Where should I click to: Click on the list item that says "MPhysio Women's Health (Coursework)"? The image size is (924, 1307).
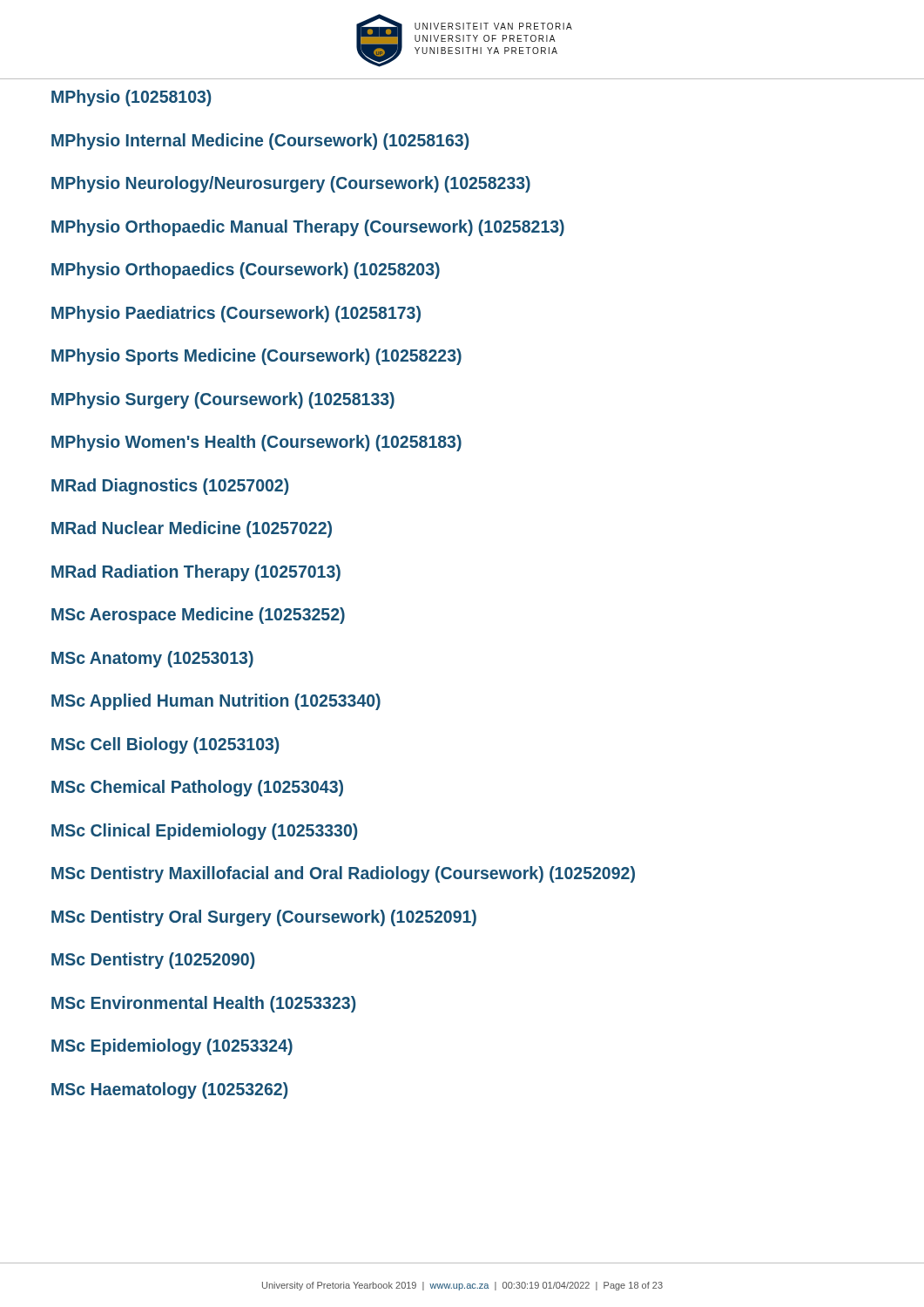[256, 442]
